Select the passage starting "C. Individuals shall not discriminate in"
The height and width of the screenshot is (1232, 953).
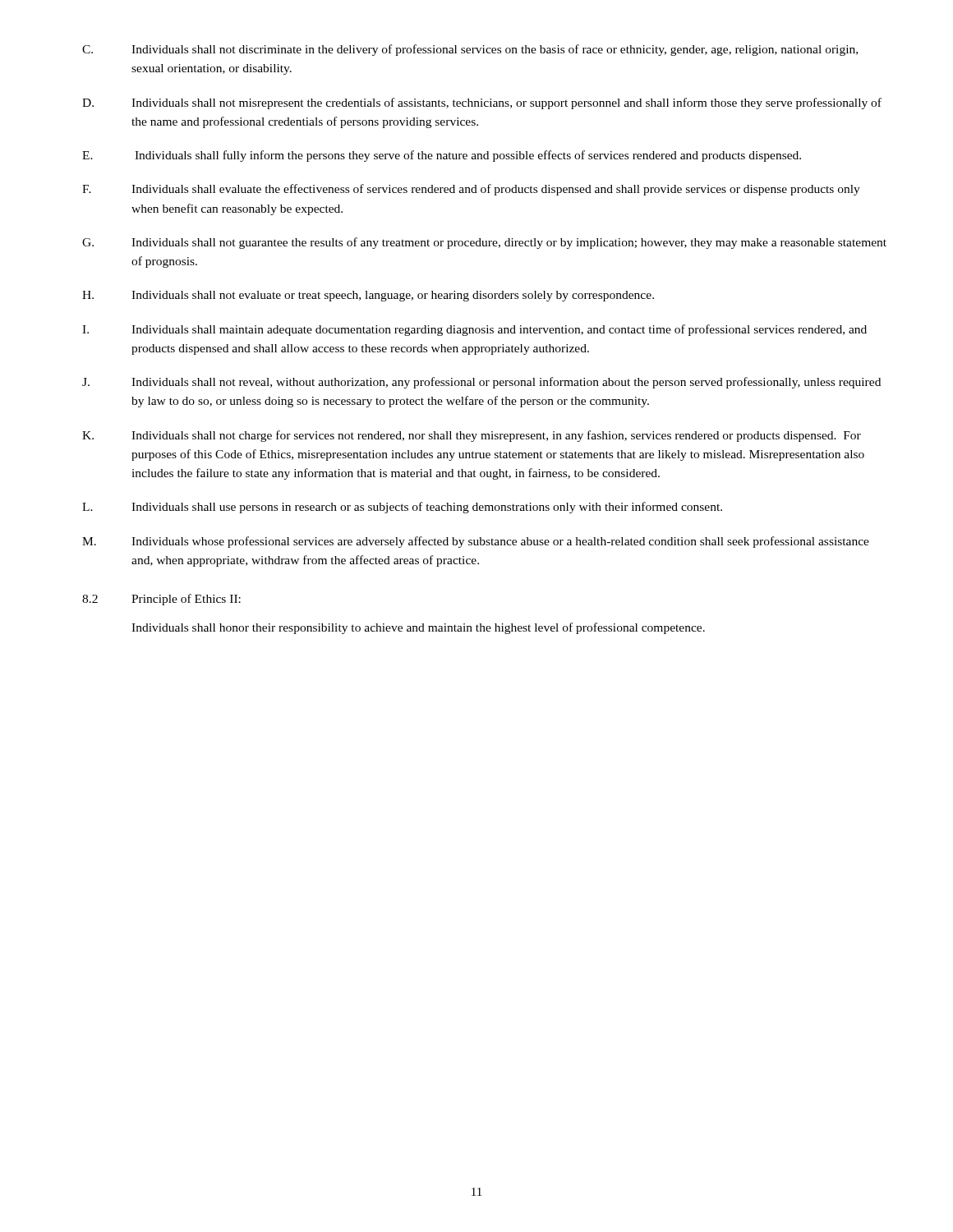(x=485, y=59)
